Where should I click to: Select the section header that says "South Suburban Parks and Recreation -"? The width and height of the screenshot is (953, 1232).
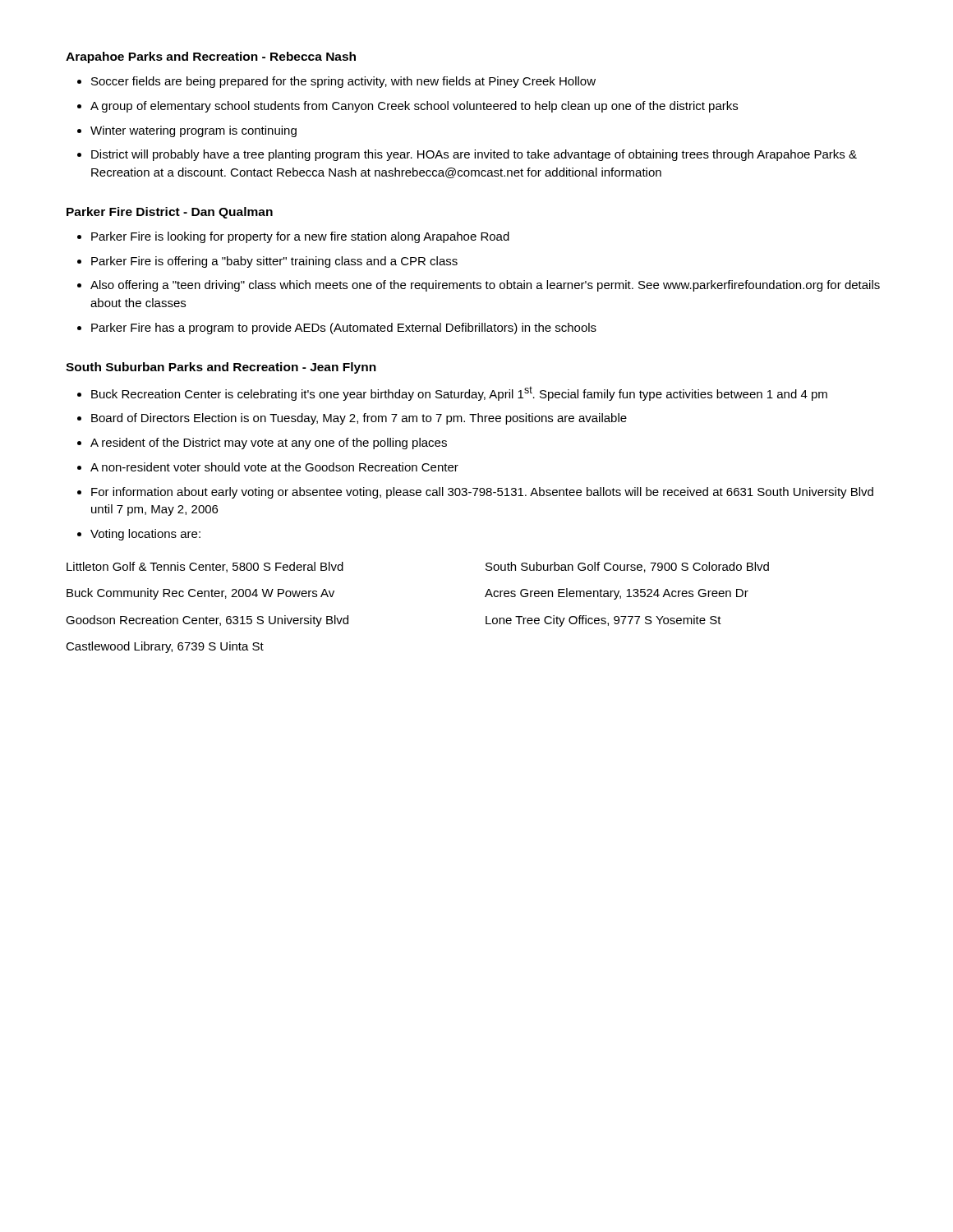[x=221, y=366]
